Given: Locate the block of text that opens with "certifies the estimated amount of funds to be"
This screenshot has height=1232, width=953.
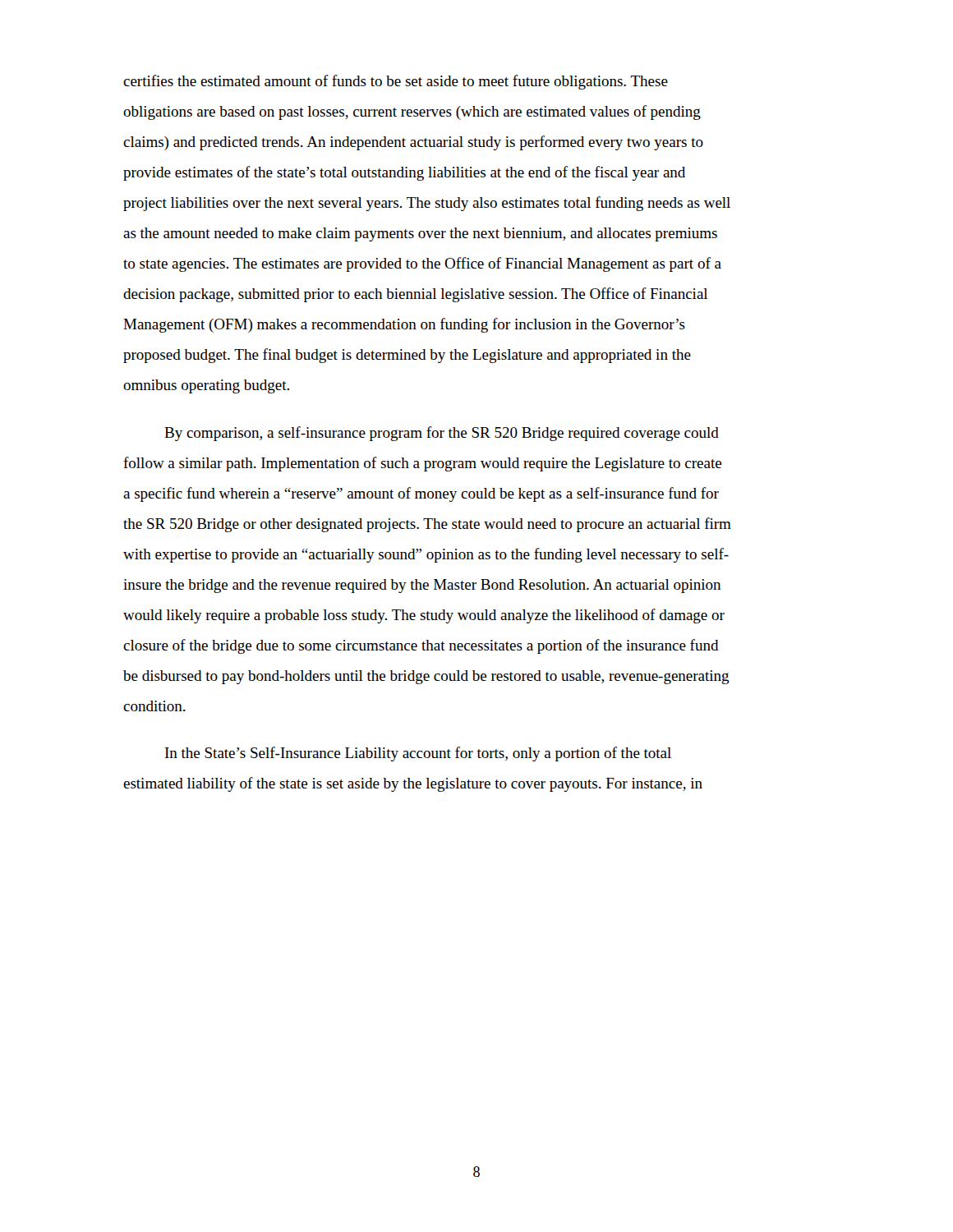Looking at the screenshot, I should [476, 233].
